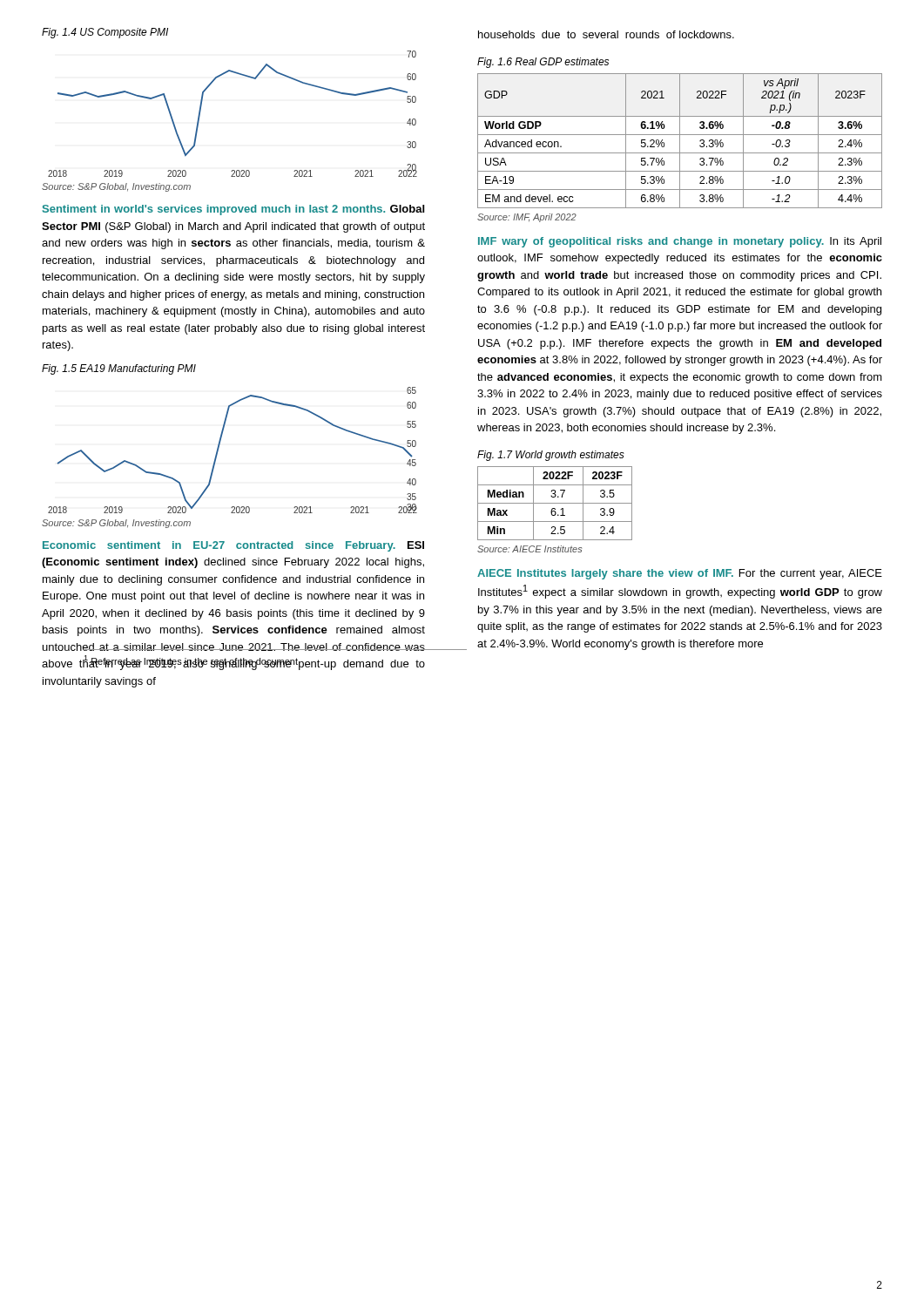Viewport: 924px width, 1307px height.
Task: Find the region starting "Fig. 1.7 World growth"
Action: pyautogui.click(x=551, y=454)
